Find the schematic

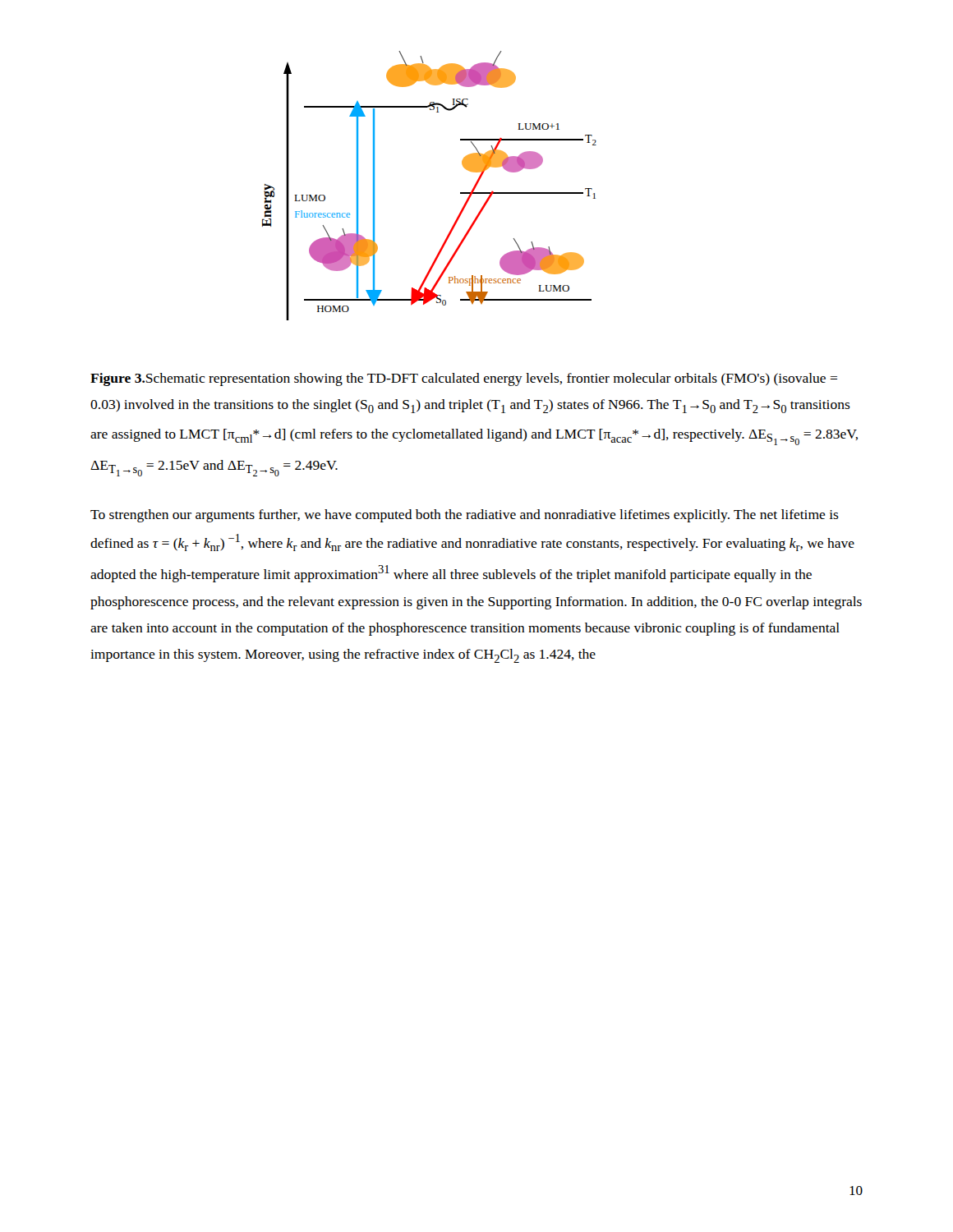pyautogui.click(x=476, y=193)
